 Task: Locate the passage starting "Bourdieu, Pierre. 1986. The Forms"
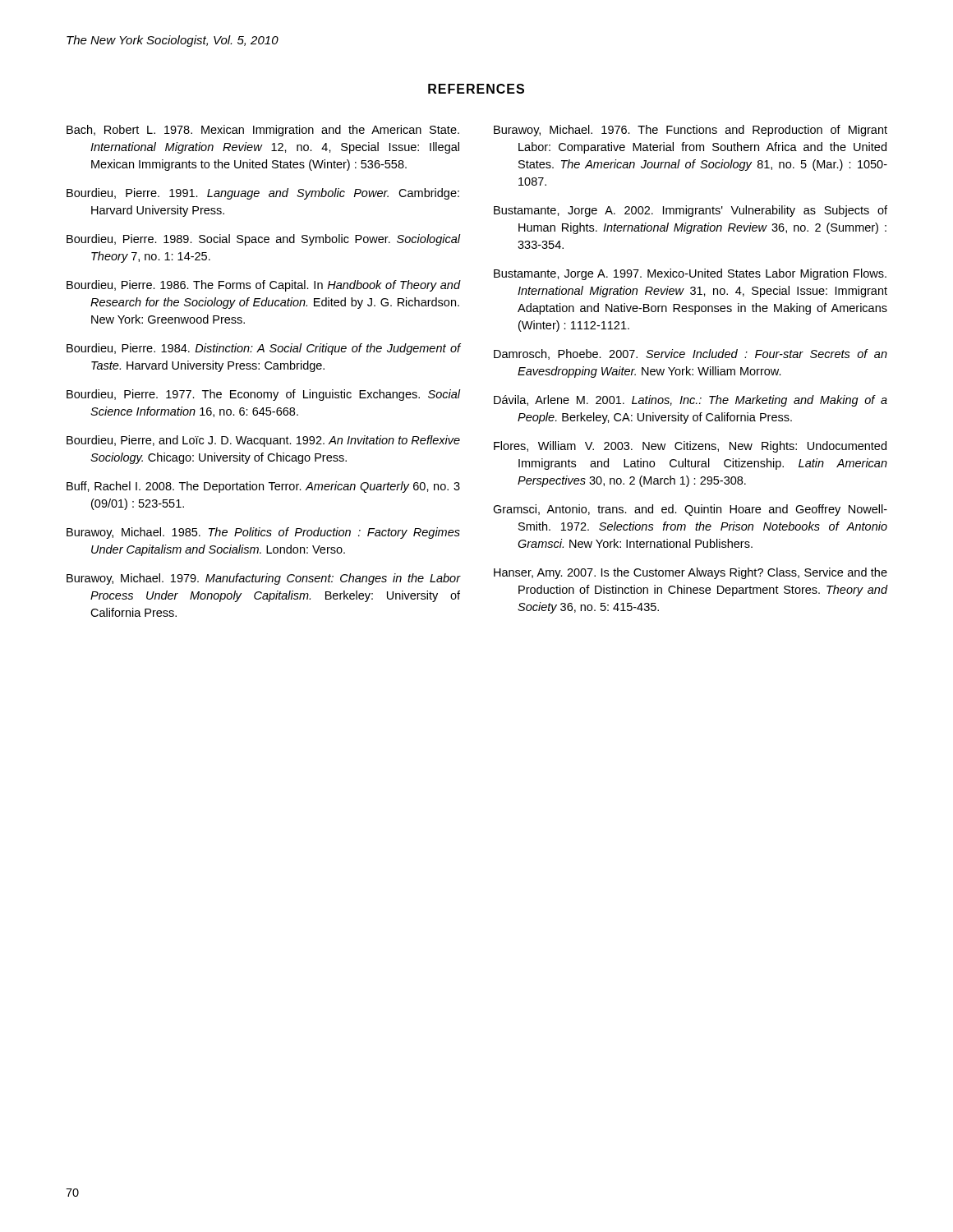tap(263, 302)
